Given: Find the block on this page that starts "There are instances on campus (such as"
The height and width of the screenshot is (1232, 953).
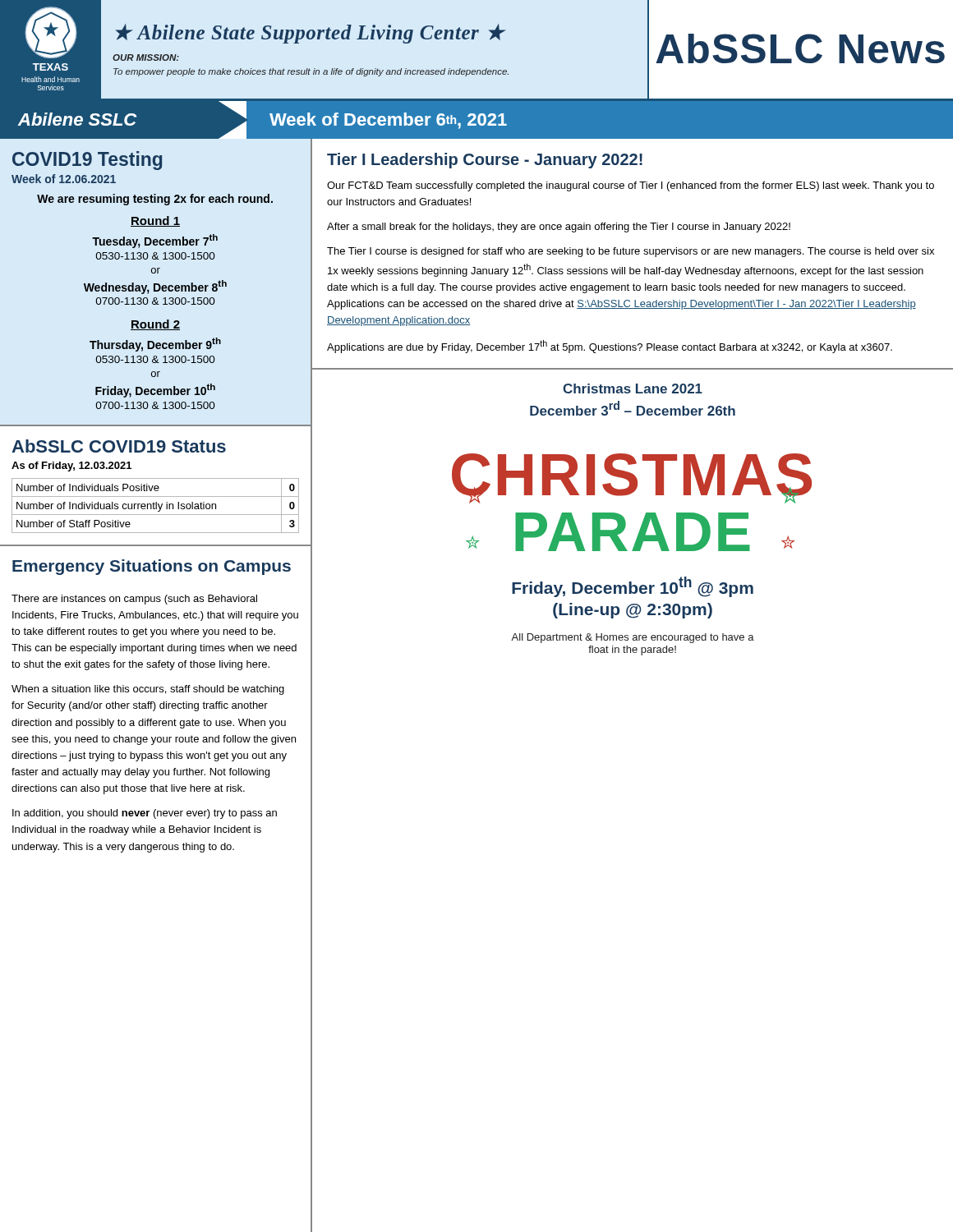Looking at the screenshot, I should 155,631.
